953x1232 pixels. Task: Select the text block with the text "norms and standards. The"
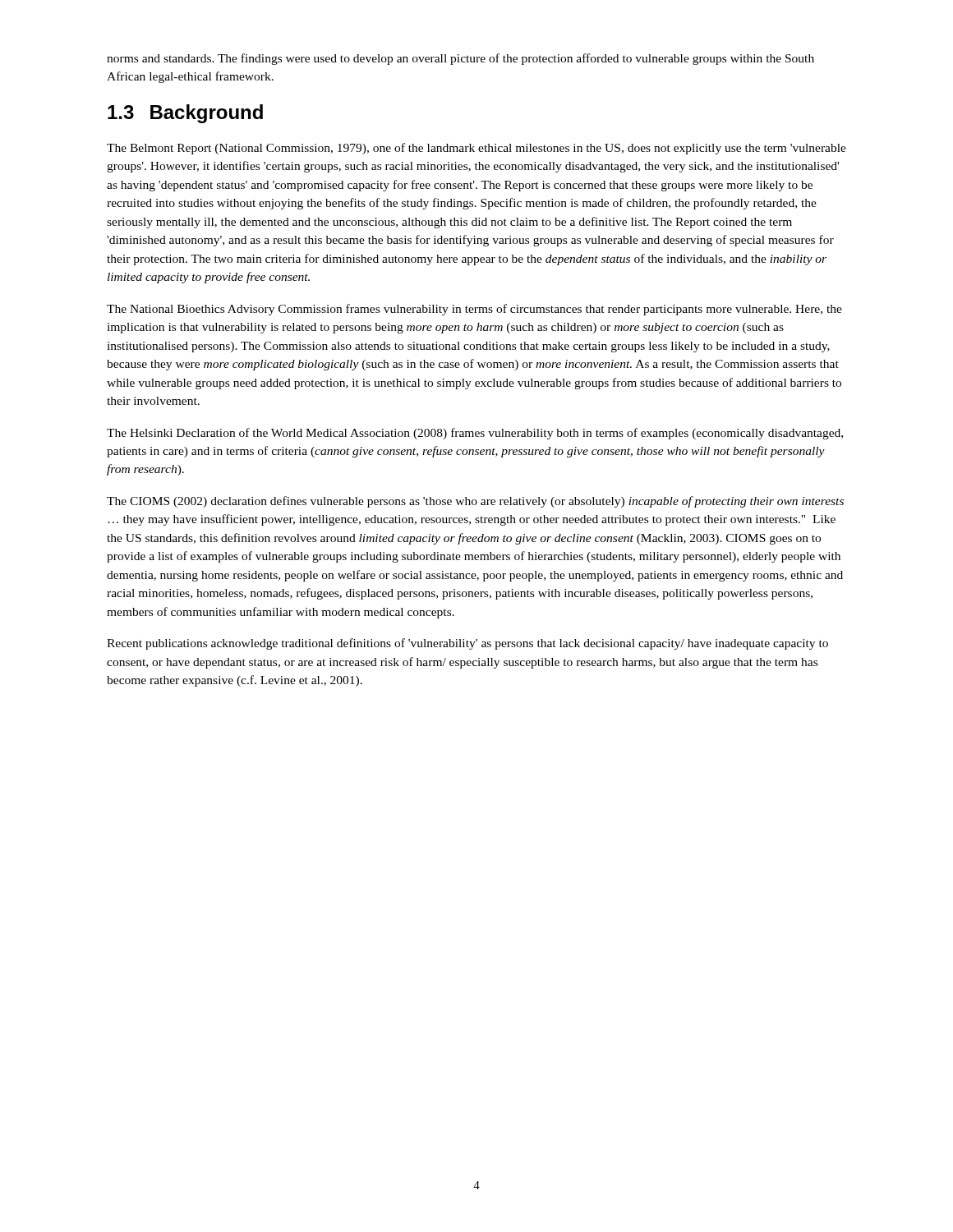click(476, 68)
